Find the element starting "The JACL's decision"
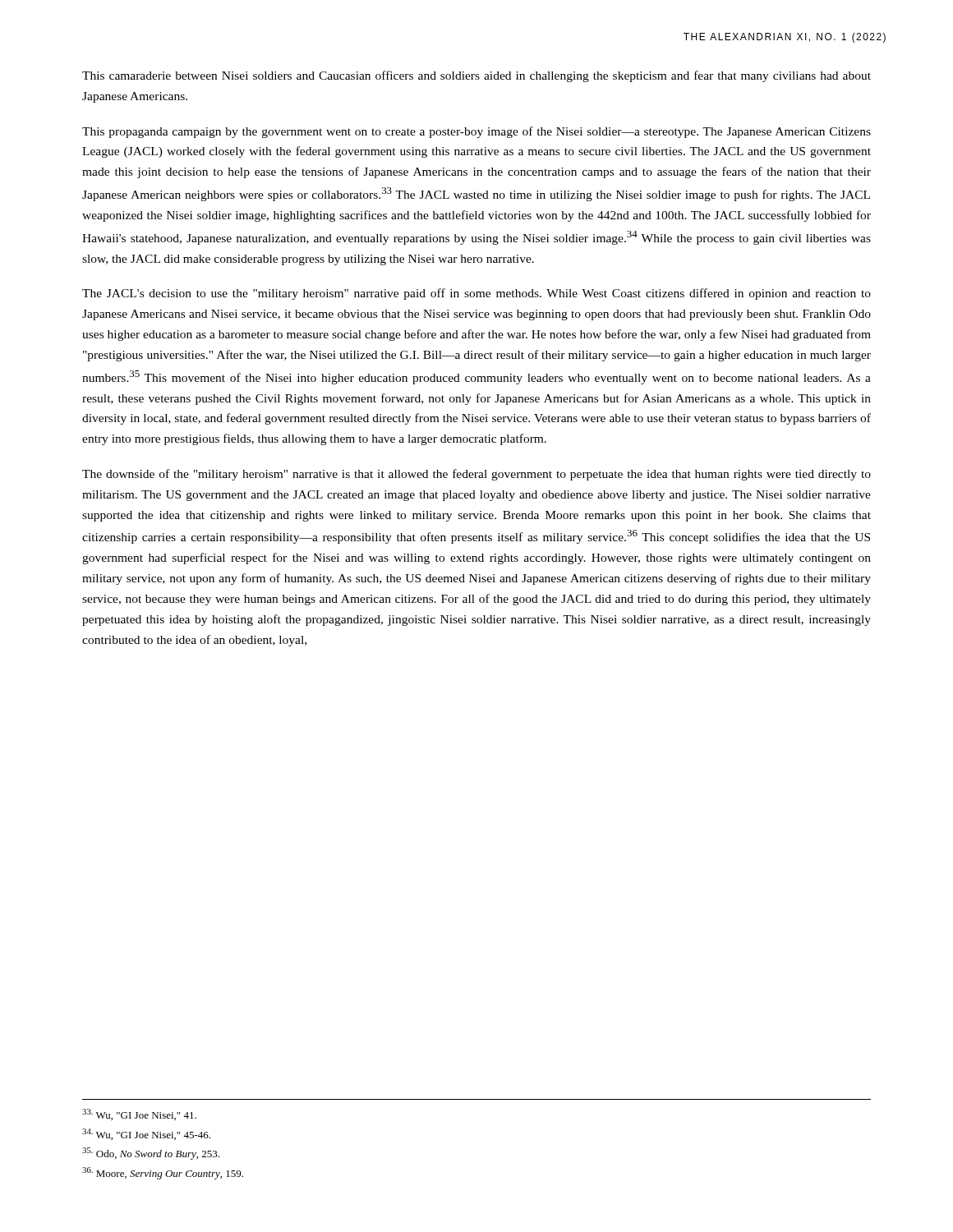 click(x=476, y=366)
